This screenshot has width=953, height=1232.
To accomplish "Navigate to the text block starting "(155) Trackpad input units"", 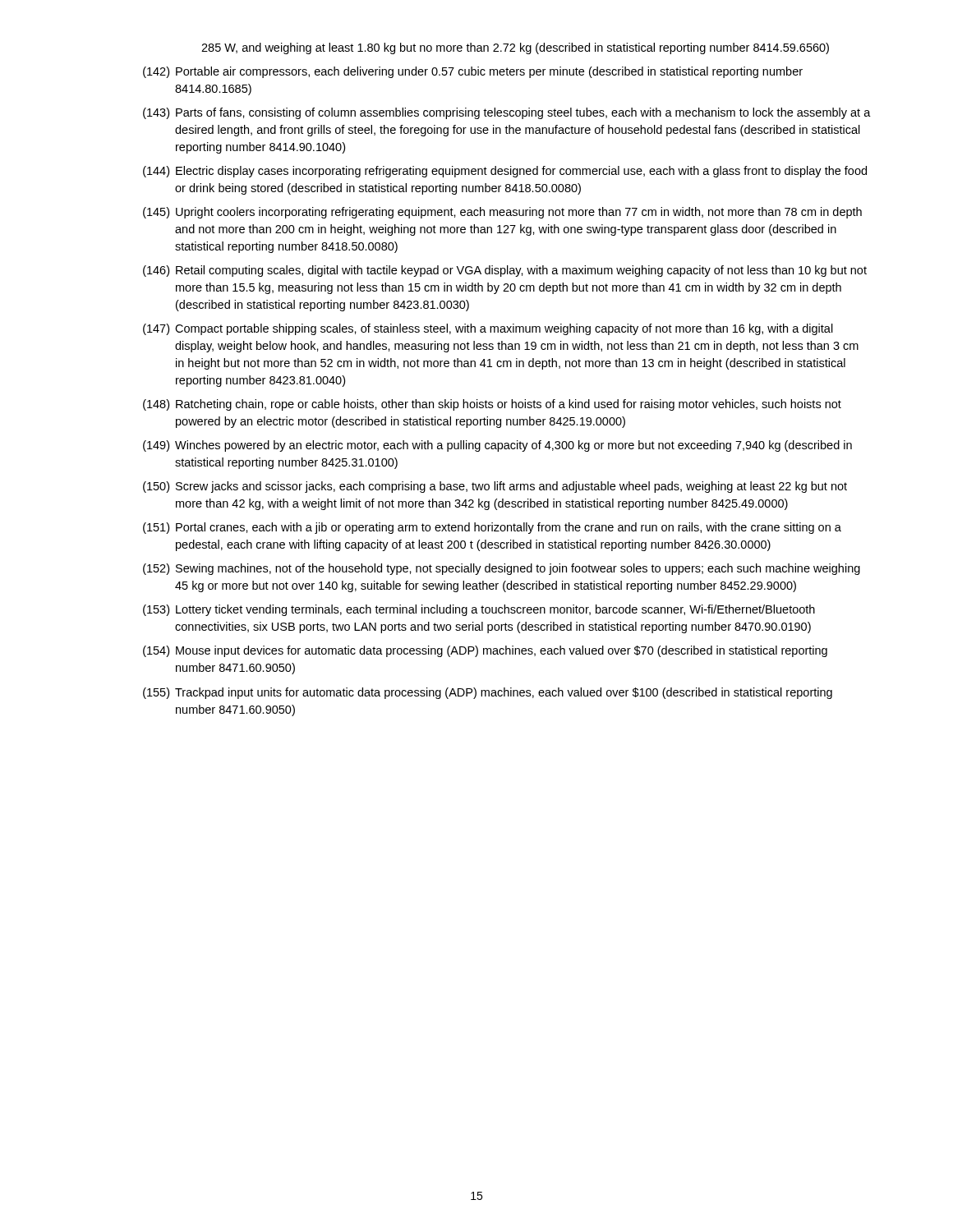I will pyautogui.click(x=499, y=701).
